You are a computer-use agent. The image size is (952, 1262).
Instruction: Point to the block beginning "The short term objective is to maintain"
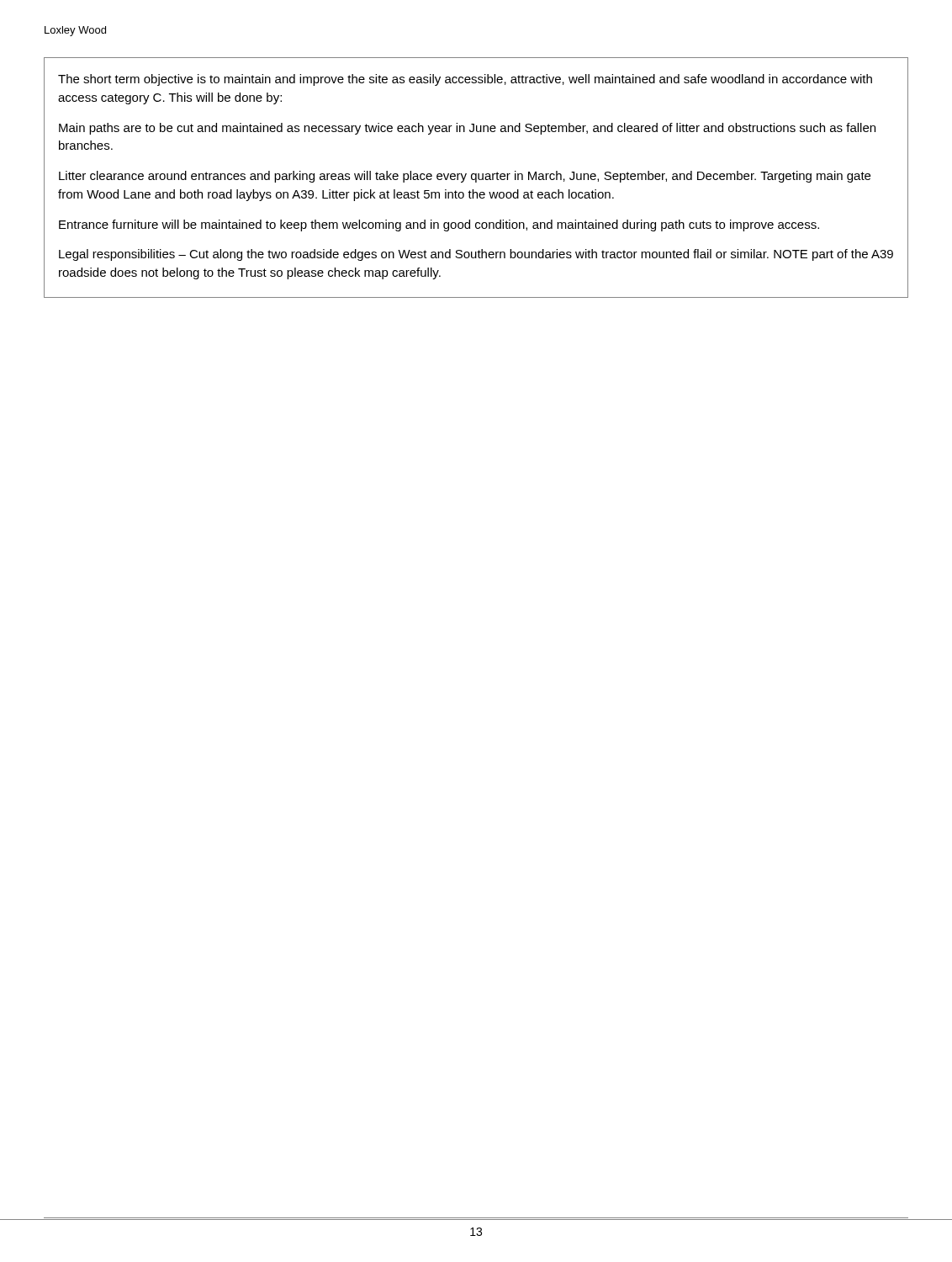point(476,176)
